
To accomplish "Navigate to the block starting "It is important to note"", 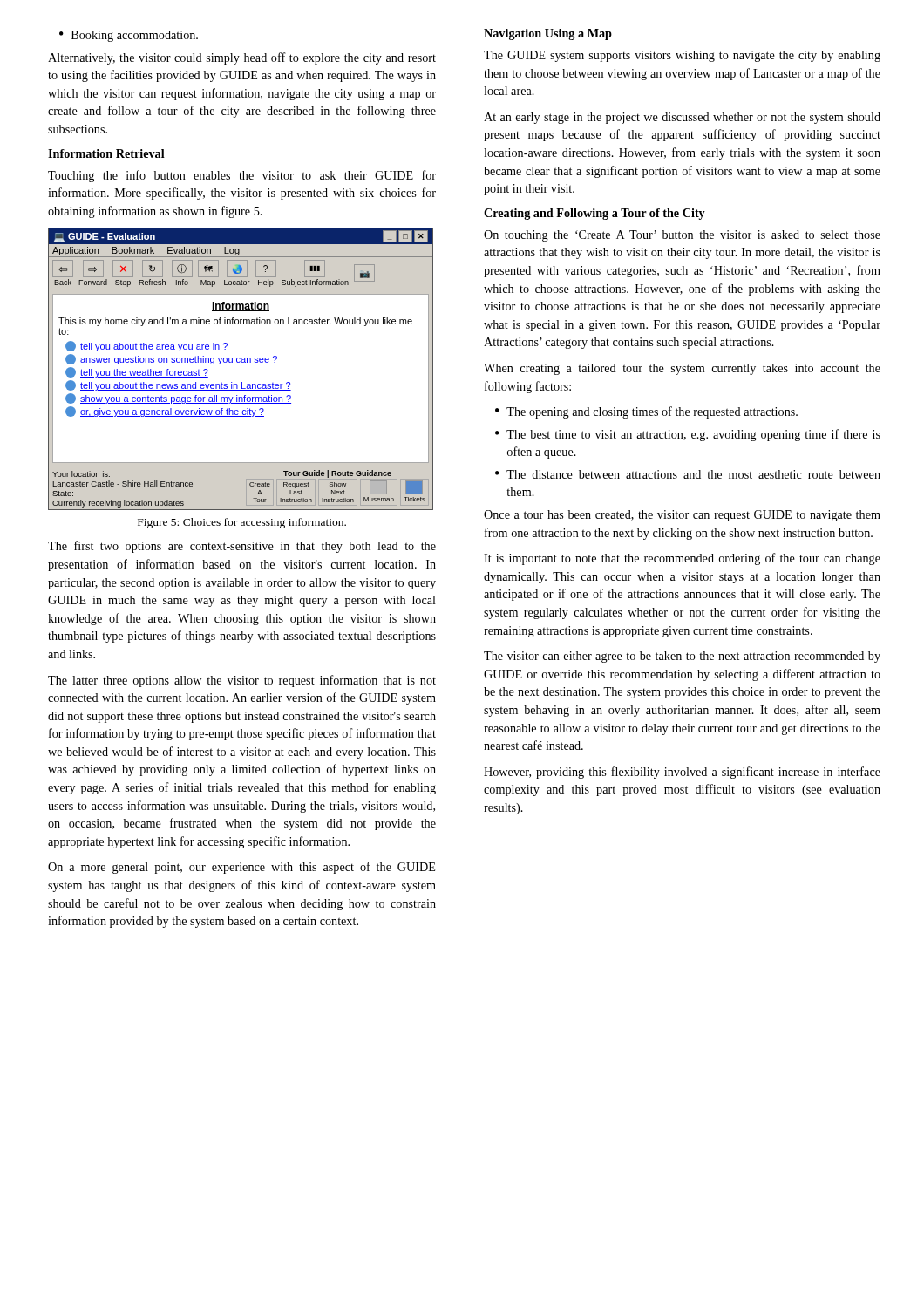I will coord(682,594).
